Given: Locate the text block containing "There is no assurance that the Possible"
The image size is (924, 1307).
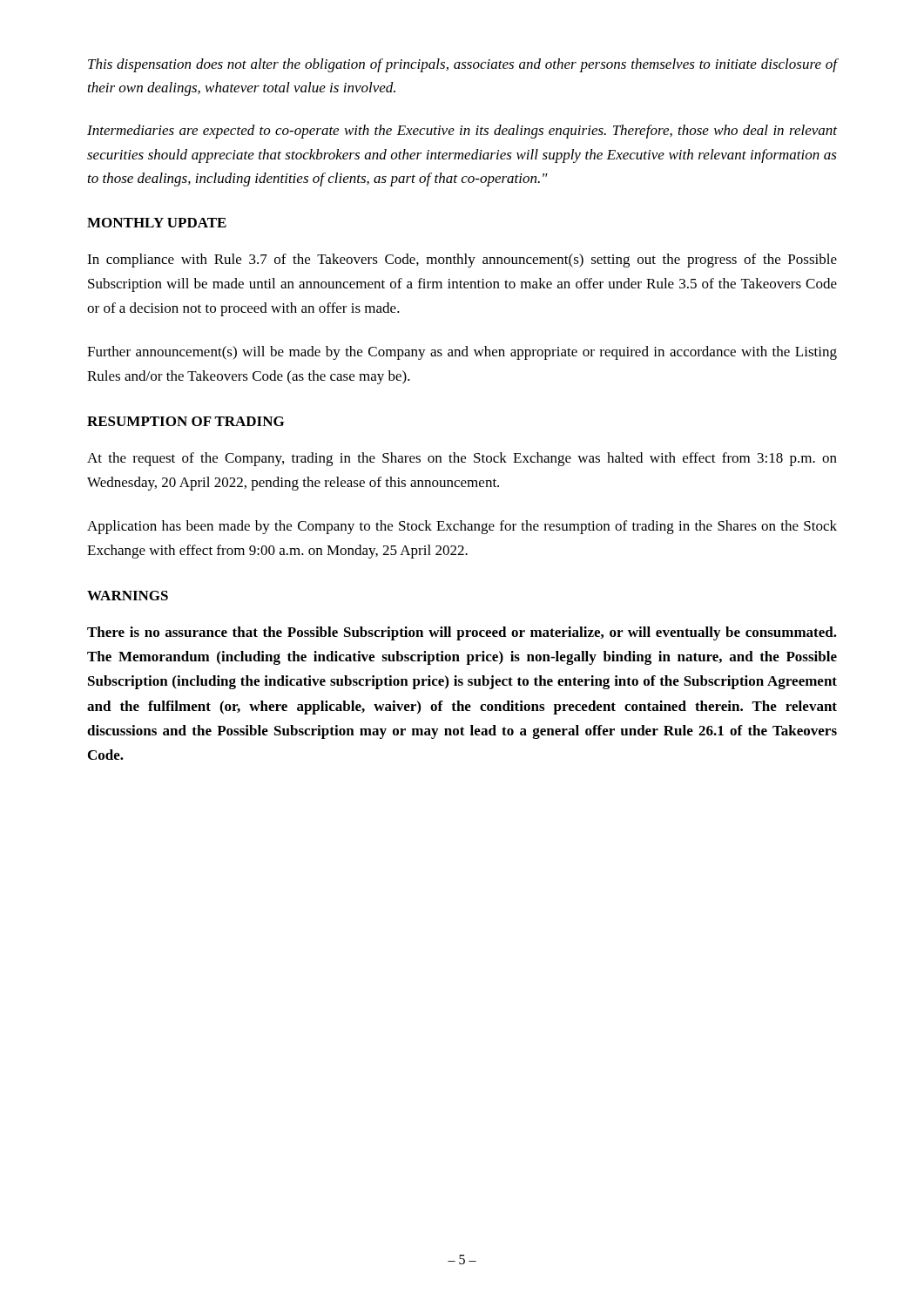Looking at the screenshot, I should point(462,694).
